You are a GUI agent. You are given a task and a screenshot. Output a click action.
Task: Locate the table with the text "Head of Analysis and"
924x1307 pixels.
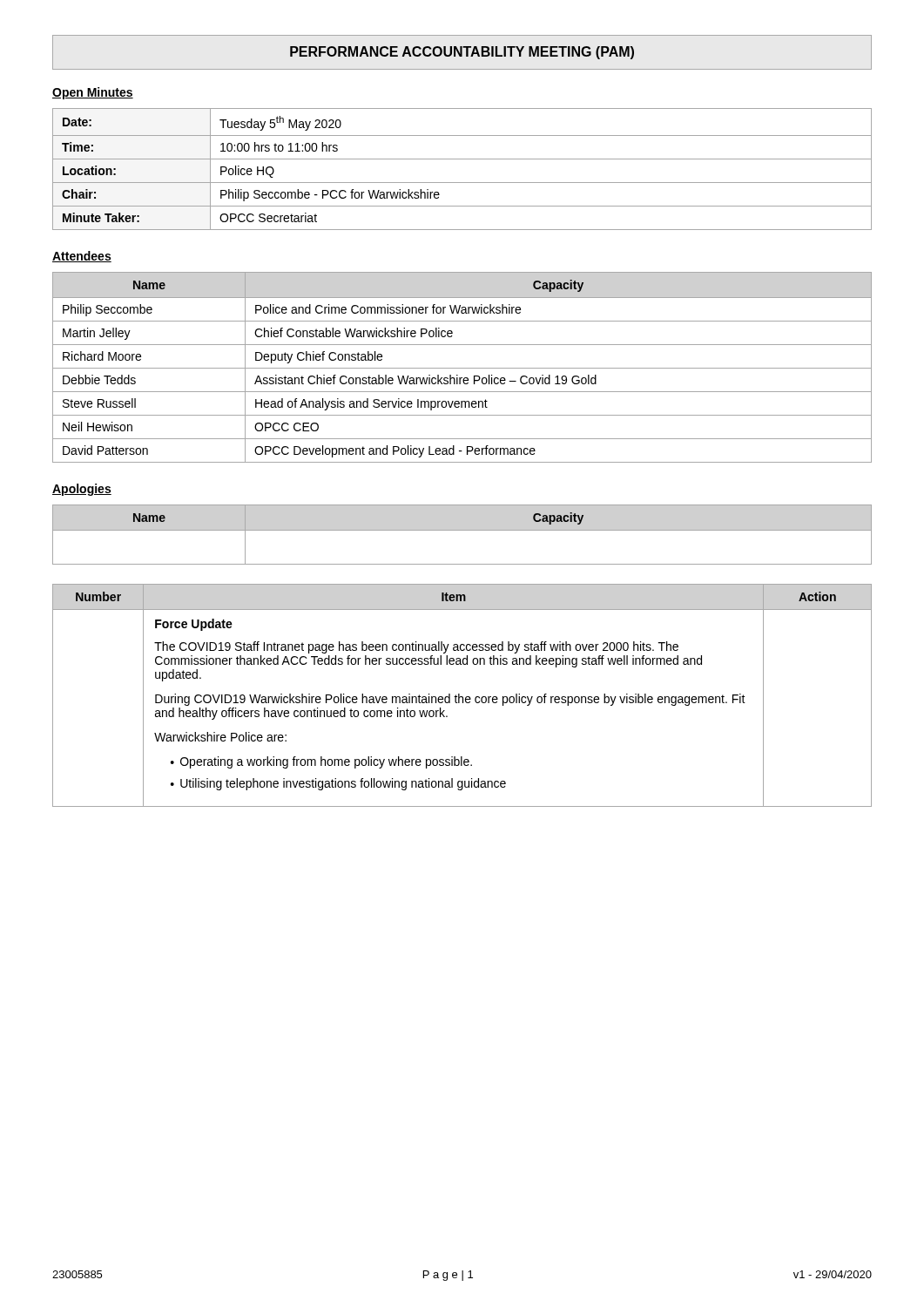(462, 367)
